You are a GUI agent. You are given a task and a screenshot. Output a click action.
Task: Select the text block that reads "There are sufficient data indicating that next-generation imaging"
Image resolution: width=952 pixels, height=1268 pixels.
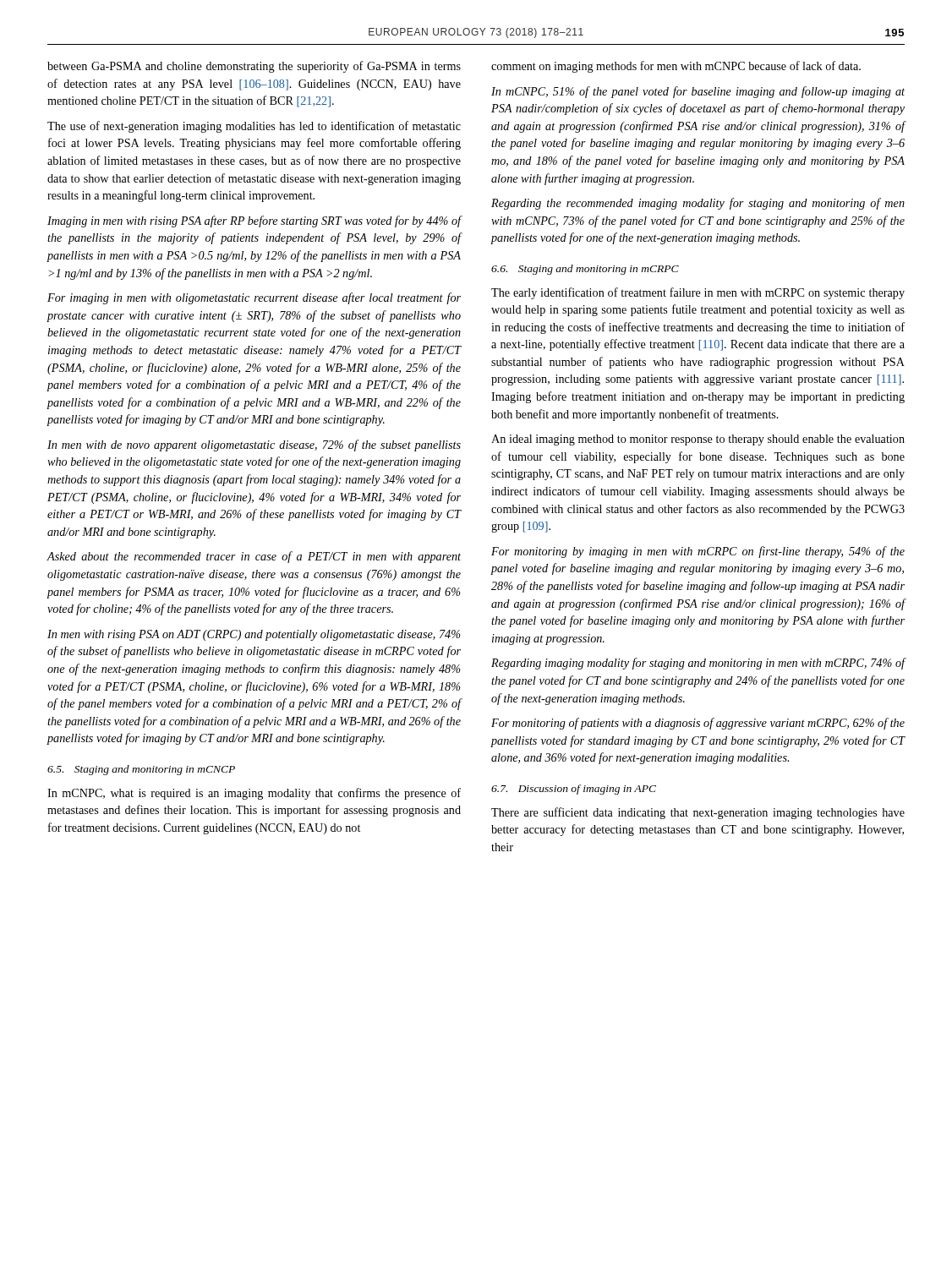click(x=698, y=830)
